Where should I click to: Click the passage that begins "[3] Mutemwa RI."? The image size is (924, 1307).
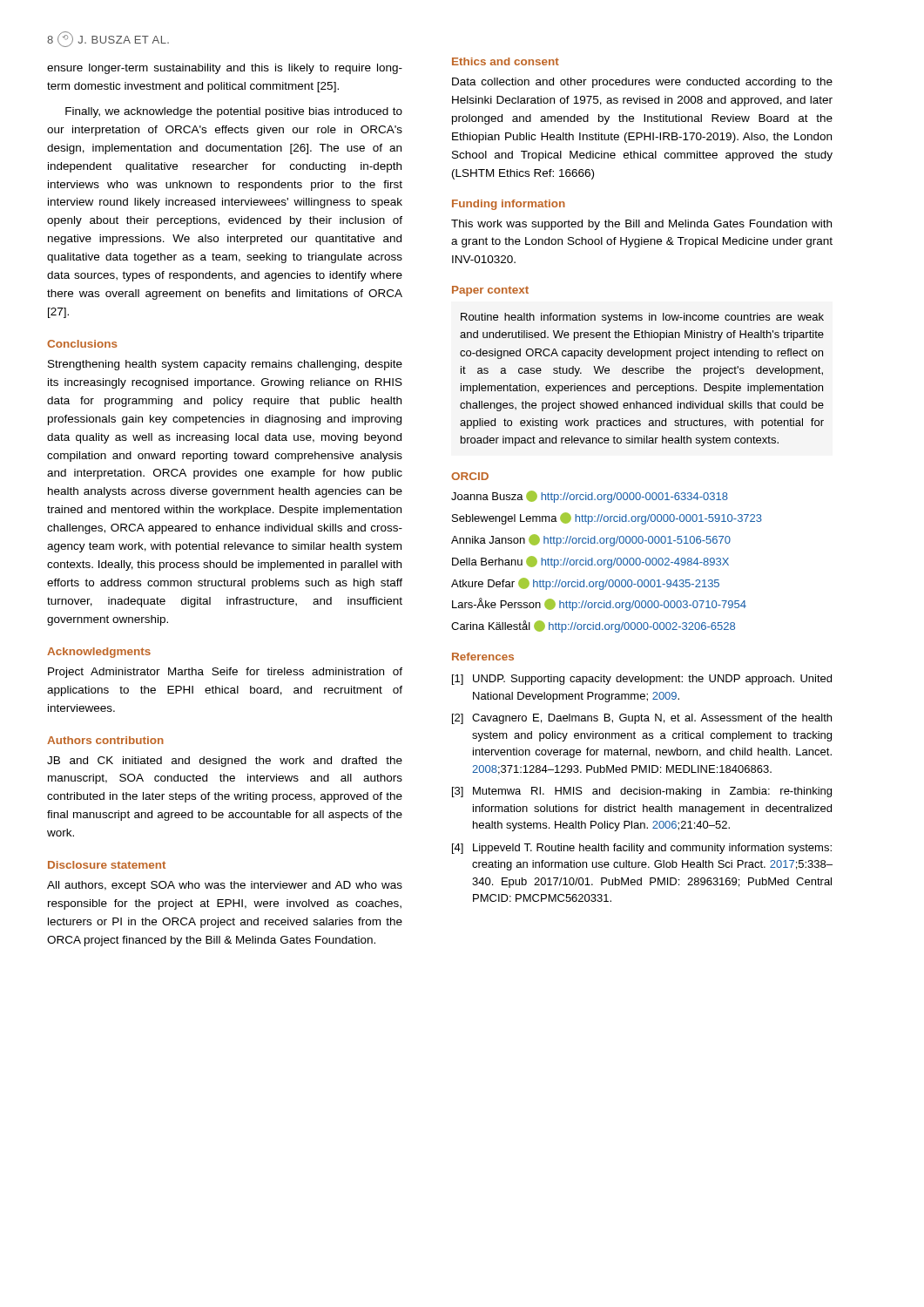click(x=642, y=808)
